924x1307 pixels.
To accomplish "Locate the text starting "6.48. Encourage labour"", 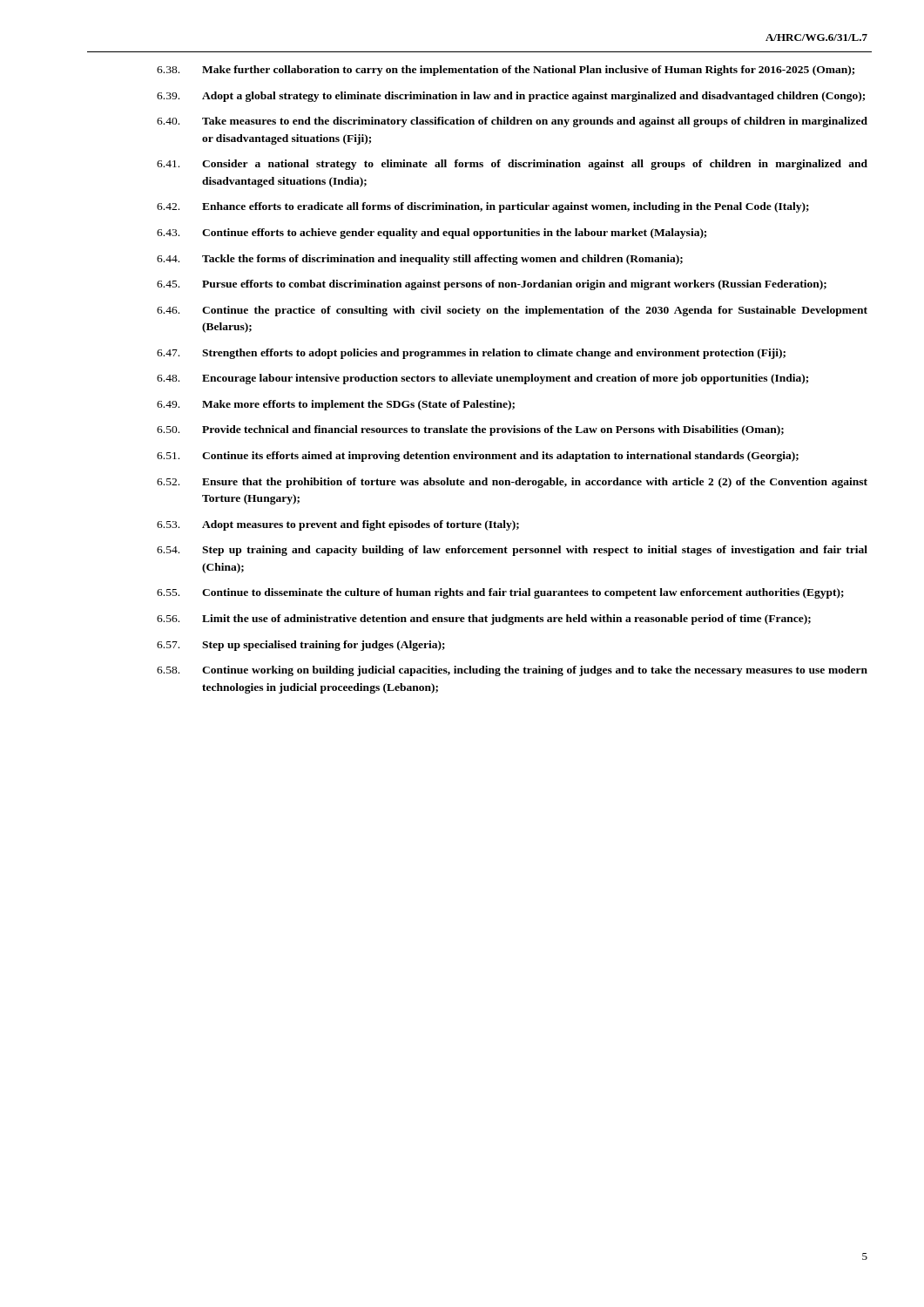I will click(x=512, y=378).
